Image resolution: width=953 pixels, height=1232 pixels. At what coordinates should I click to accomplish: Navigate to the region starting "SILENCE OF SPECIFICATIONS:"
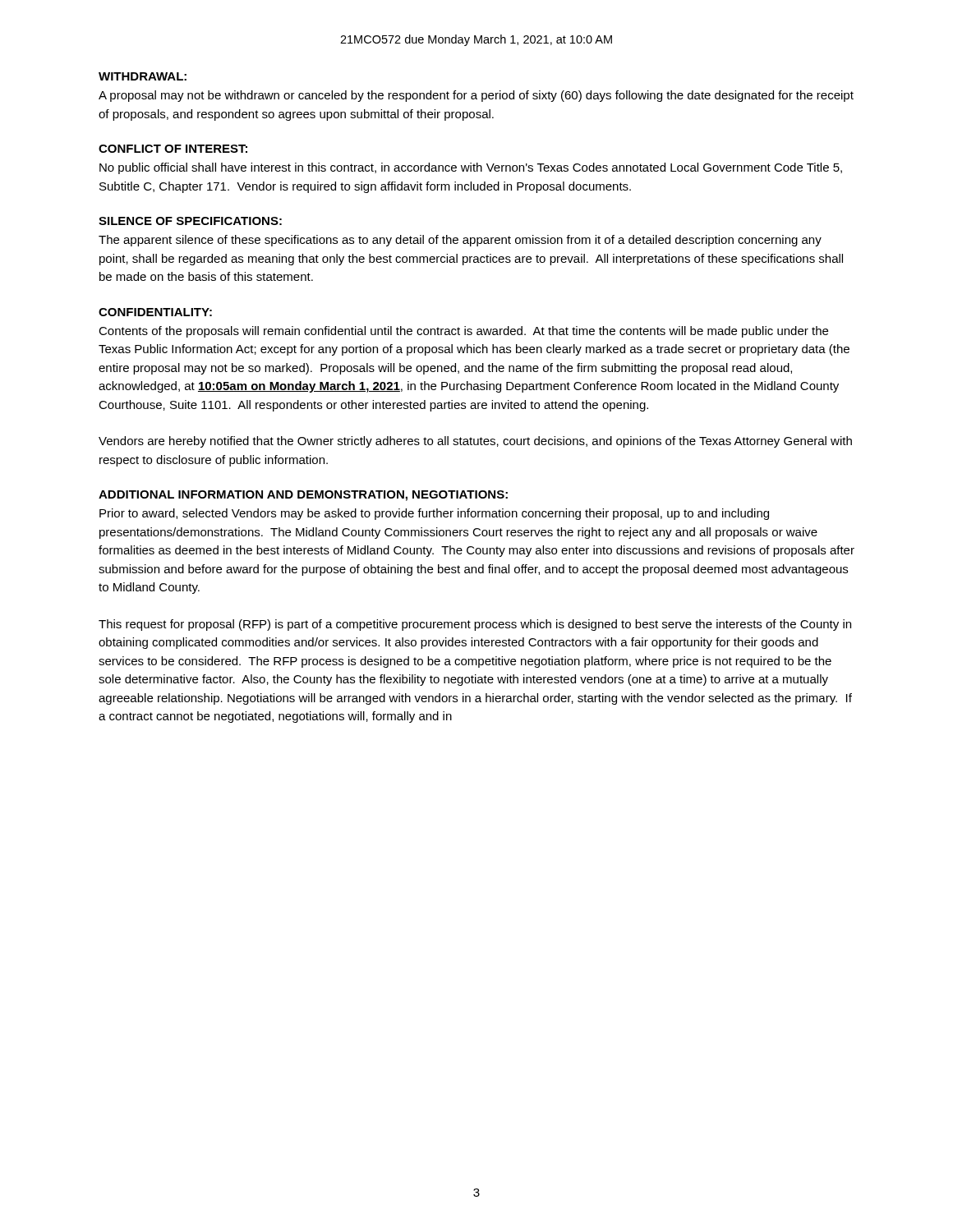(191, 221)
